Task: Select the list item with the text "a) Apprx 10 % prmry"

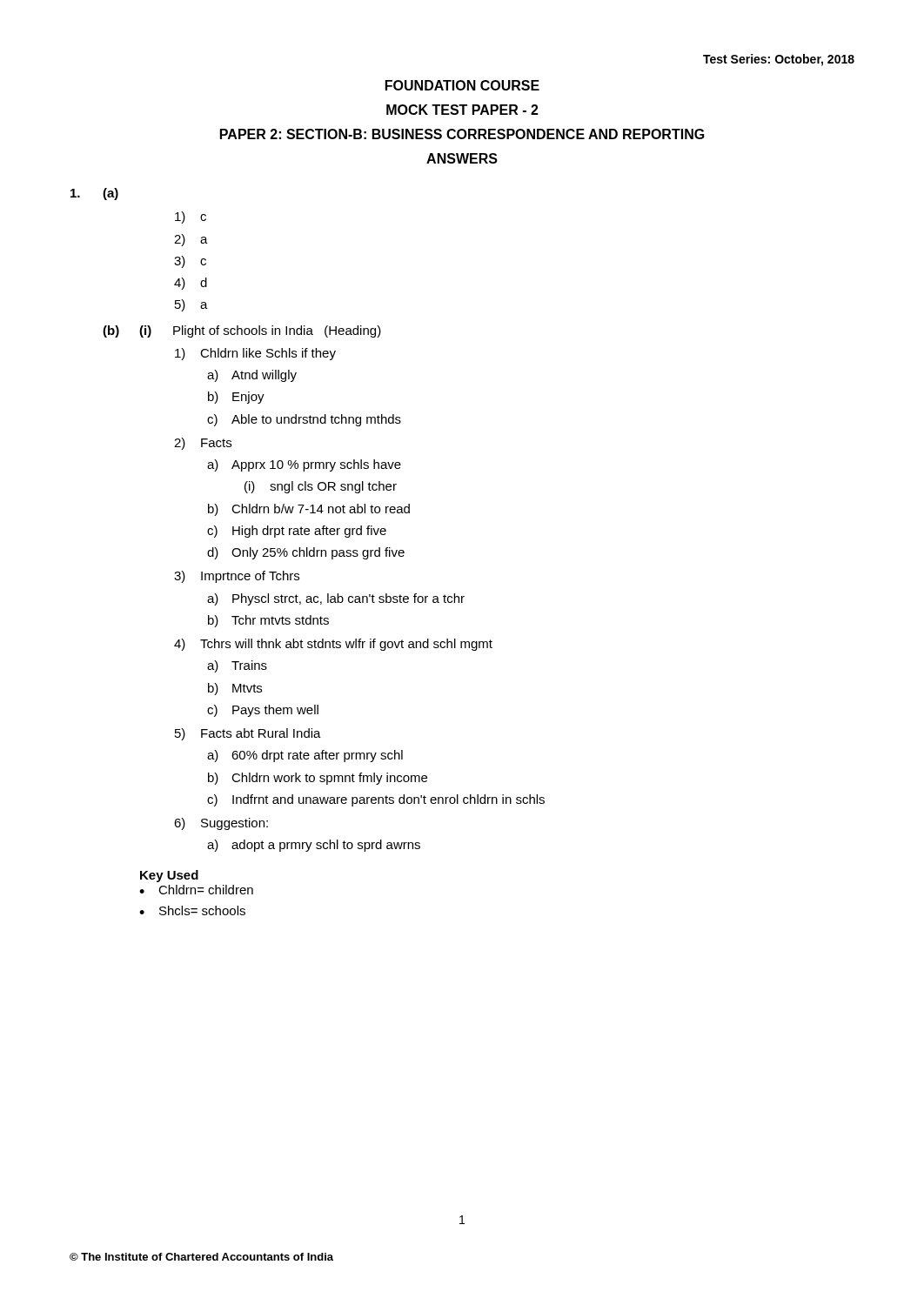Action: tap(304, 464)
